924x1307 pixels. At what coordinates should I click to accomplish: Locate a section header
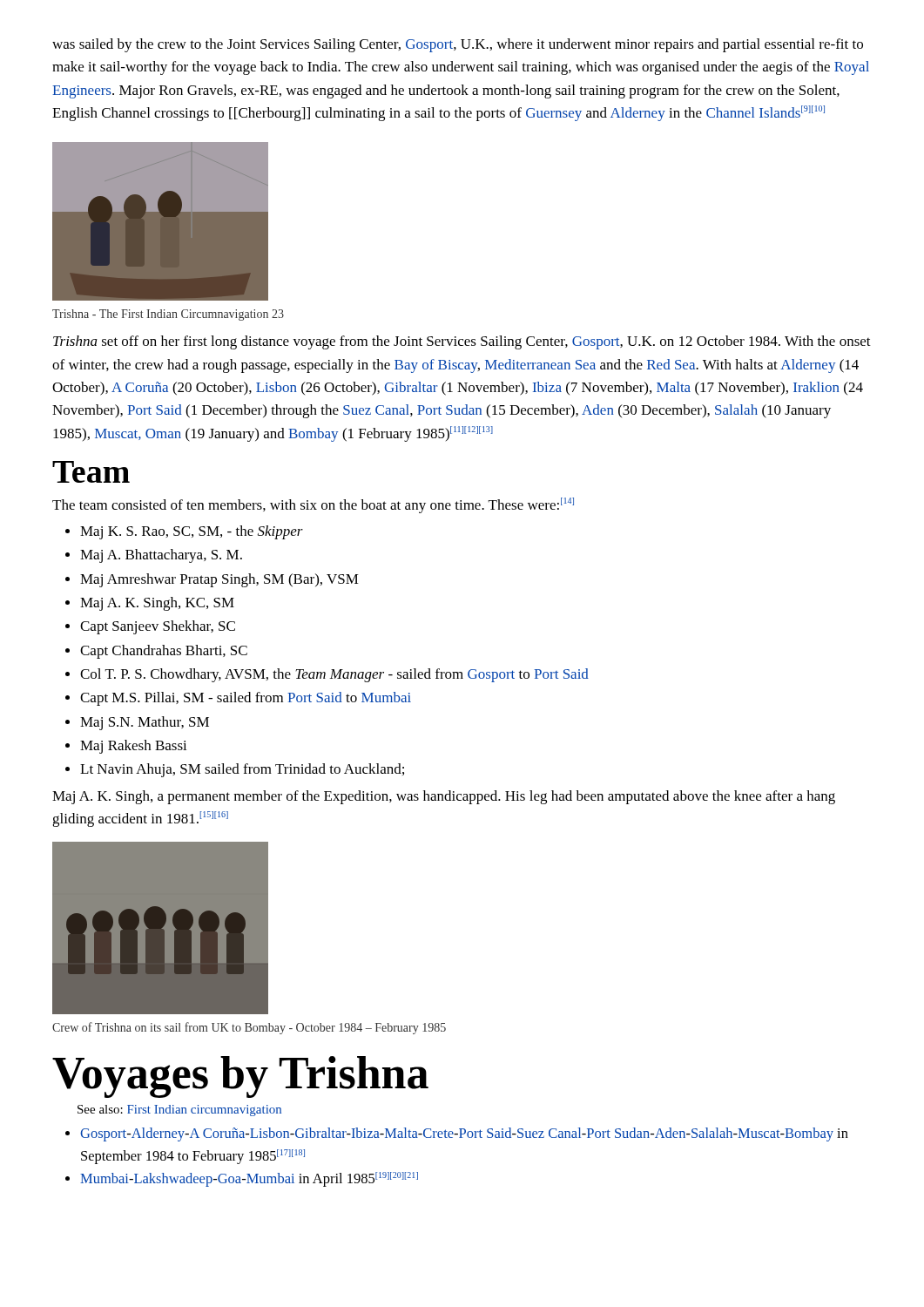click(462, 472)
